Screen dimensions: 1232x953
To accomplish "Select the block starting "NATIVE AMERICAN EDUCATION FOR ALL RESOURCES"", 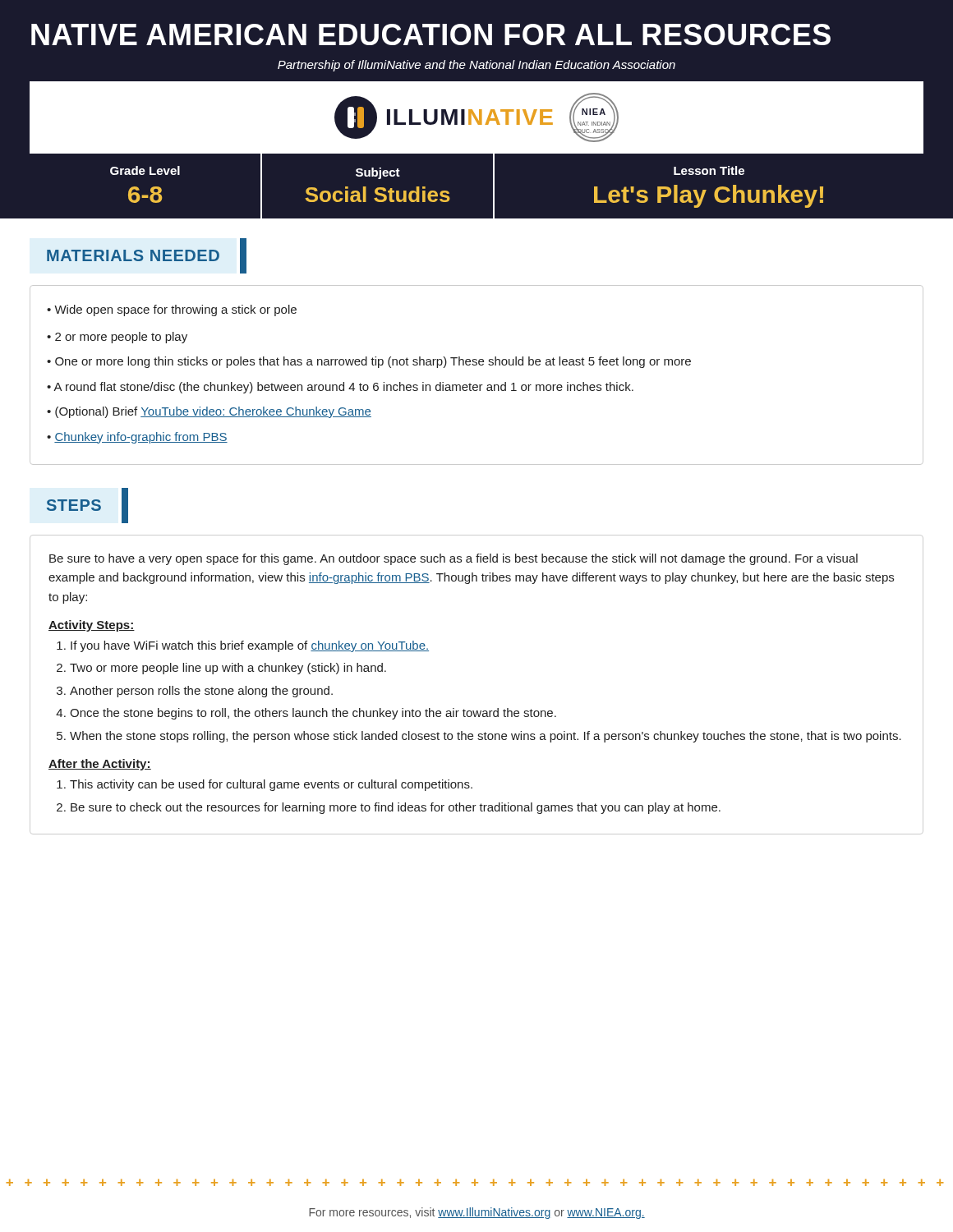I will click(431, 35).
